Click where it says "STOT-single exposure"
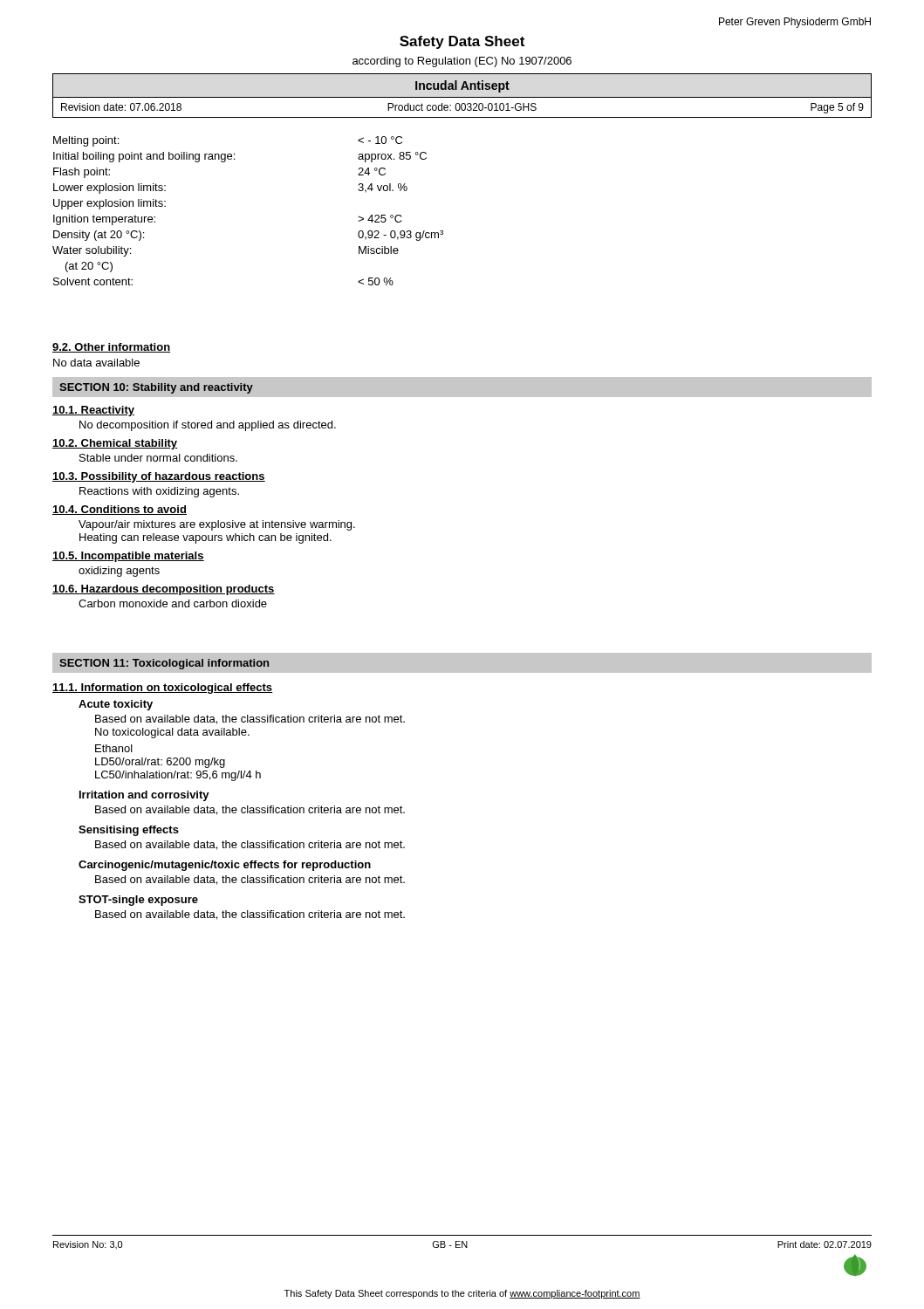Screen dimensions: 1309x924 click(138, 899)
